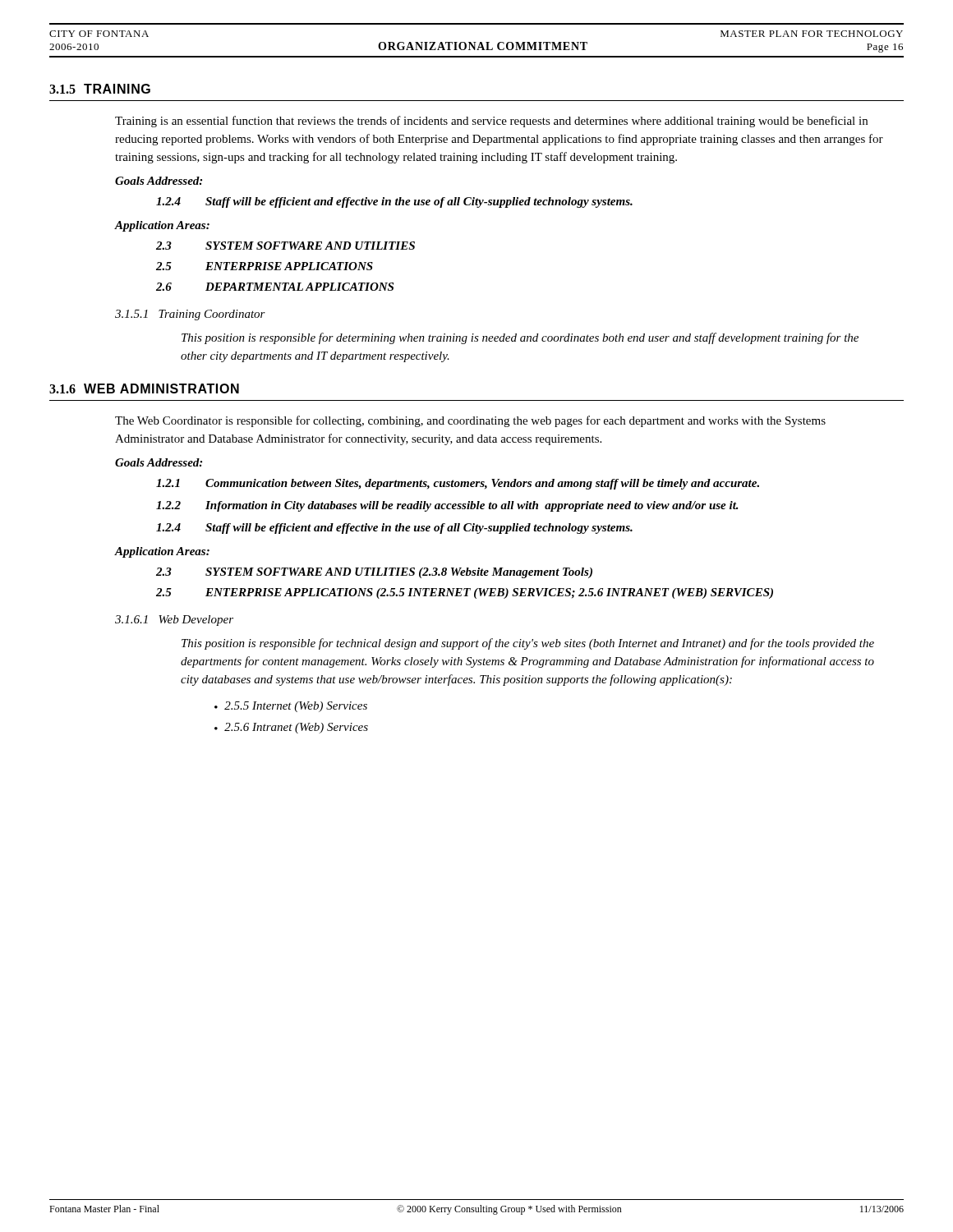Find the section header that says "3.1.5.1 Training Coordinator"
The height and width of the screenshot is (1232, 953).
click(190, 314)
